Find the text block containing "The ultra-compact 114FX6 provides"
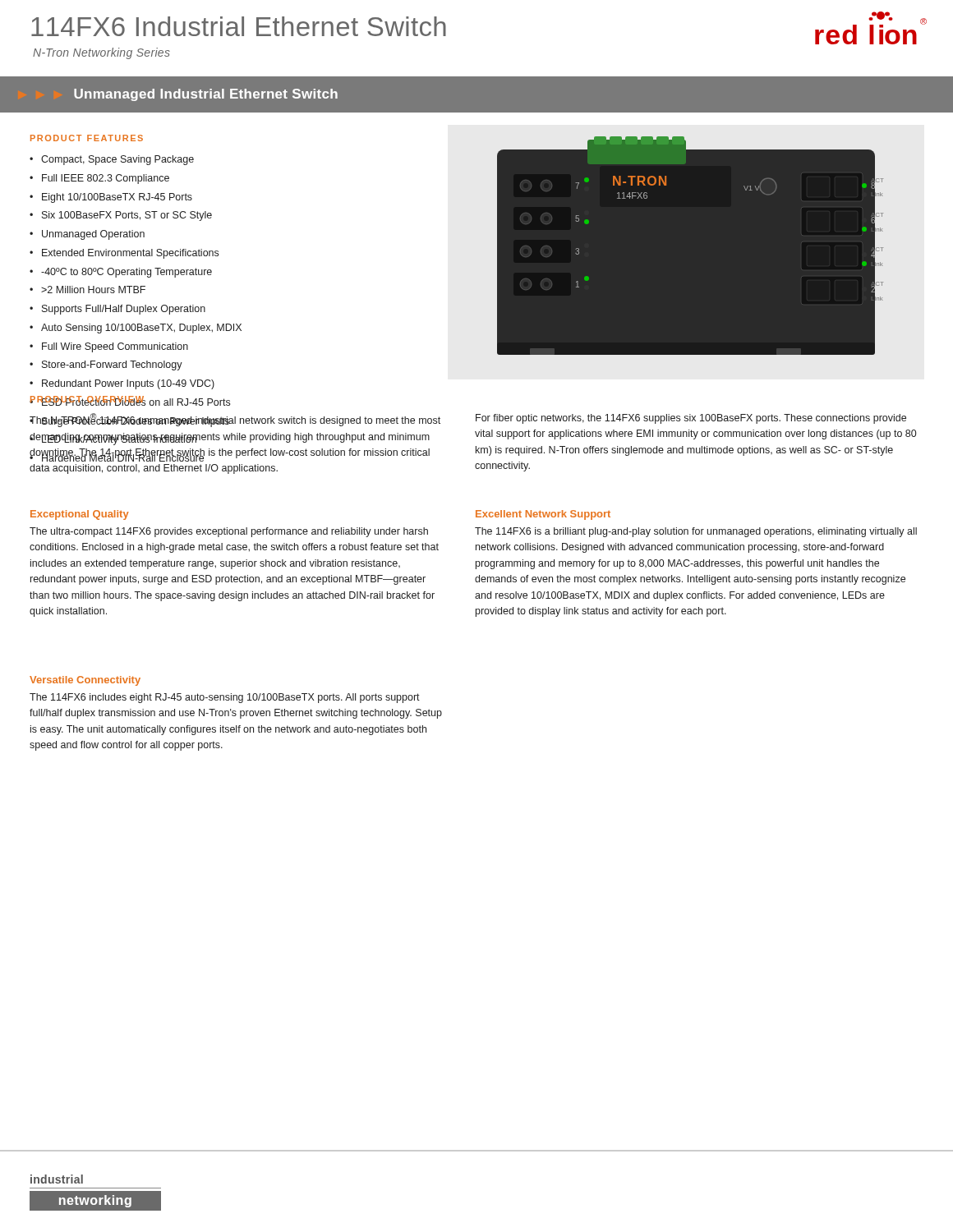 pos(234,571)
